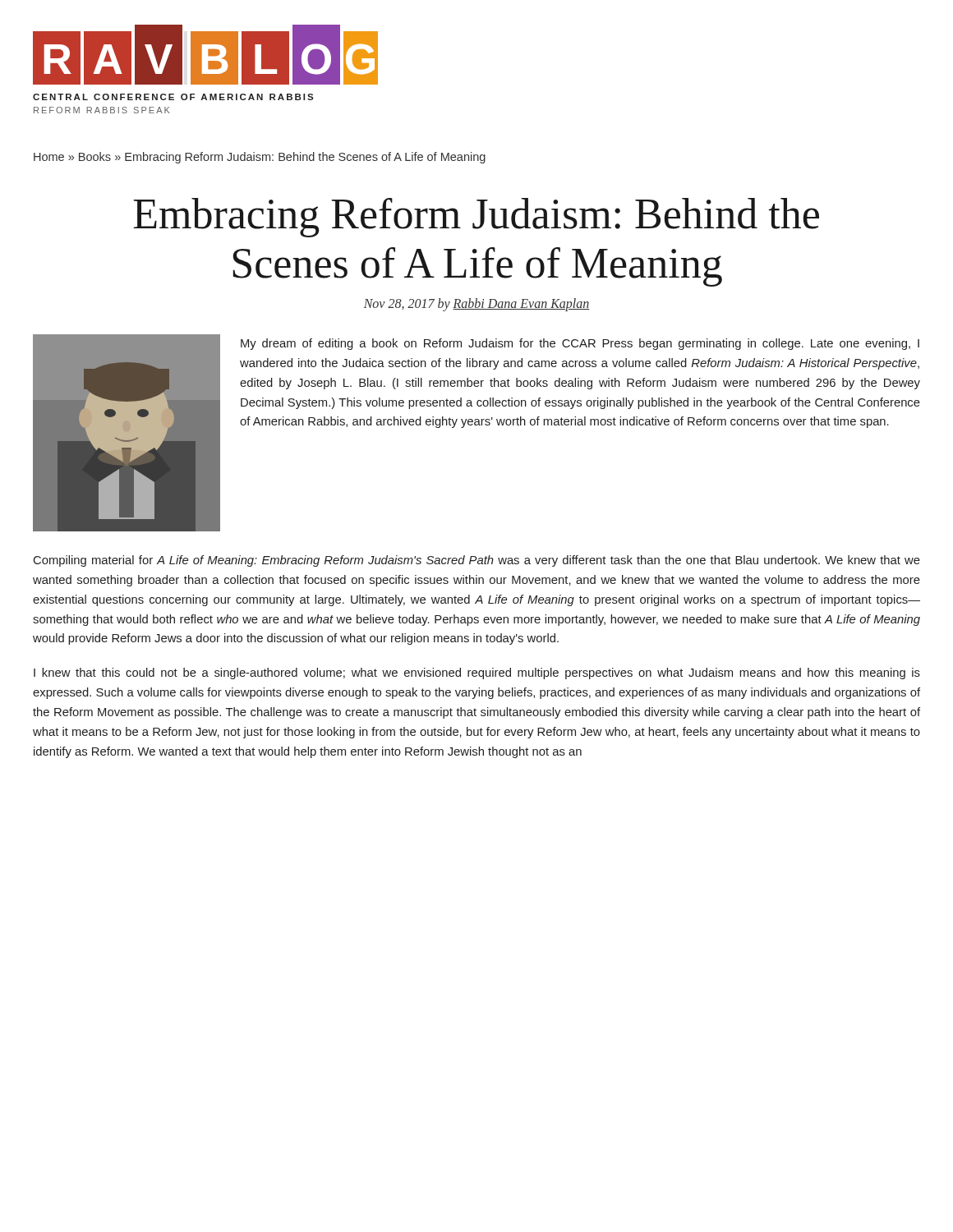The image size is (953, 1232).
Task: Find the logo
Action: [x=205, y=72]
